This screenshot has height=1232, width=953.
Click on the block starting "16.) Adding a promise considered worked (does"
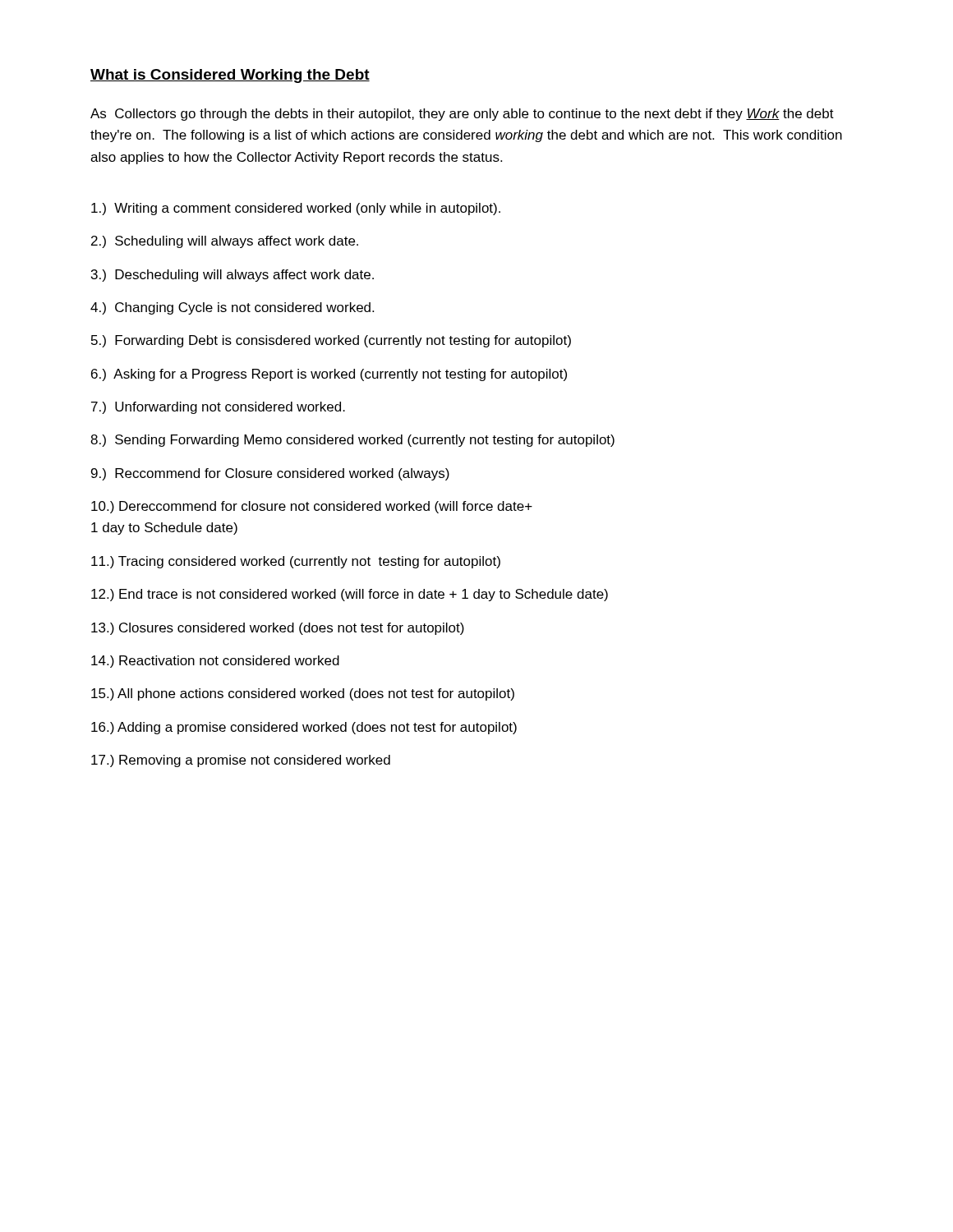pyautogui.click(x=304, y=727)
